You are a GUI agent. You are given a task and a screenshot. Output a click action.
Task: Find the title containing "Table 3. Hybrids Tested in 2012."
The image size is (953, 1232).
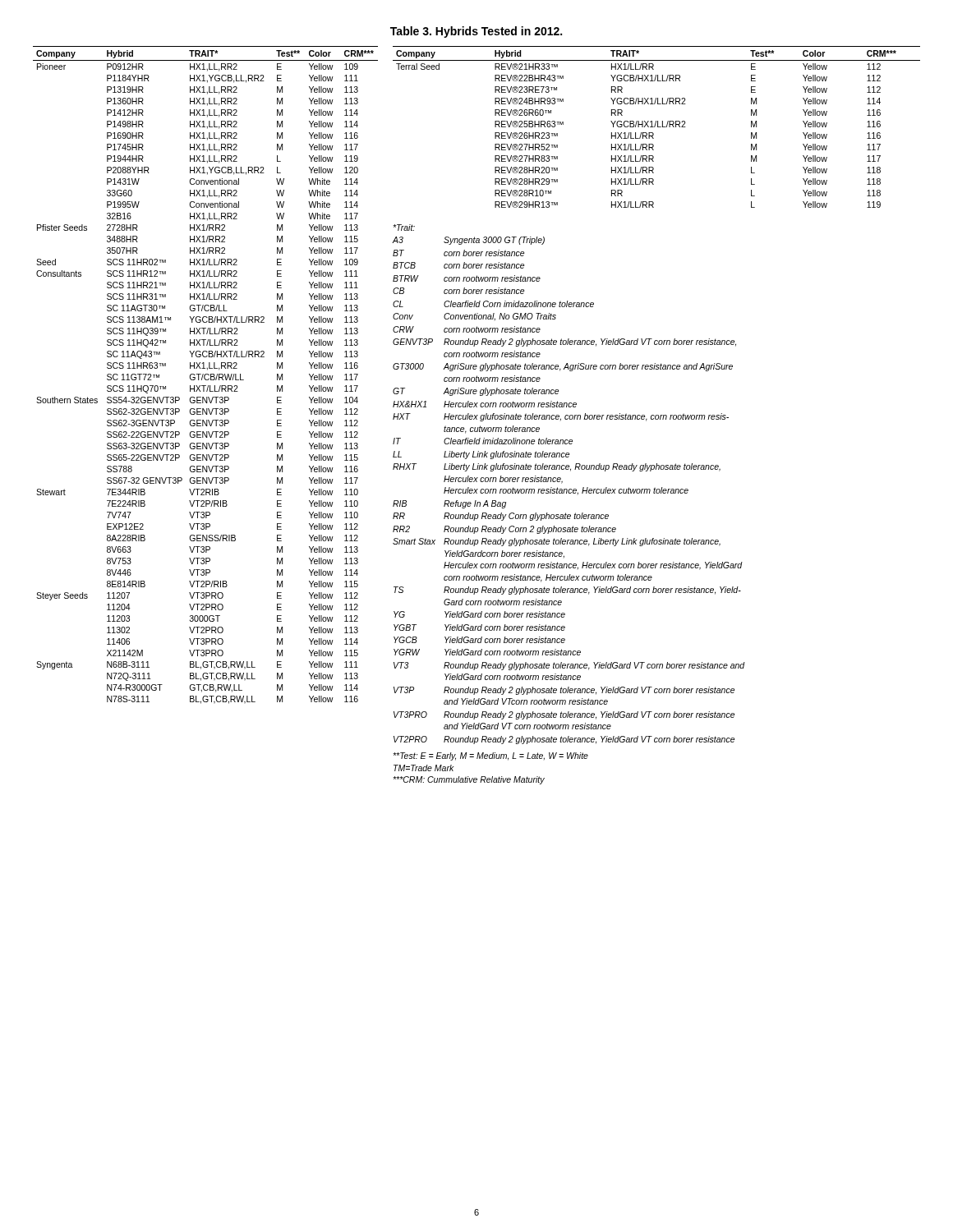coord(476,31)
